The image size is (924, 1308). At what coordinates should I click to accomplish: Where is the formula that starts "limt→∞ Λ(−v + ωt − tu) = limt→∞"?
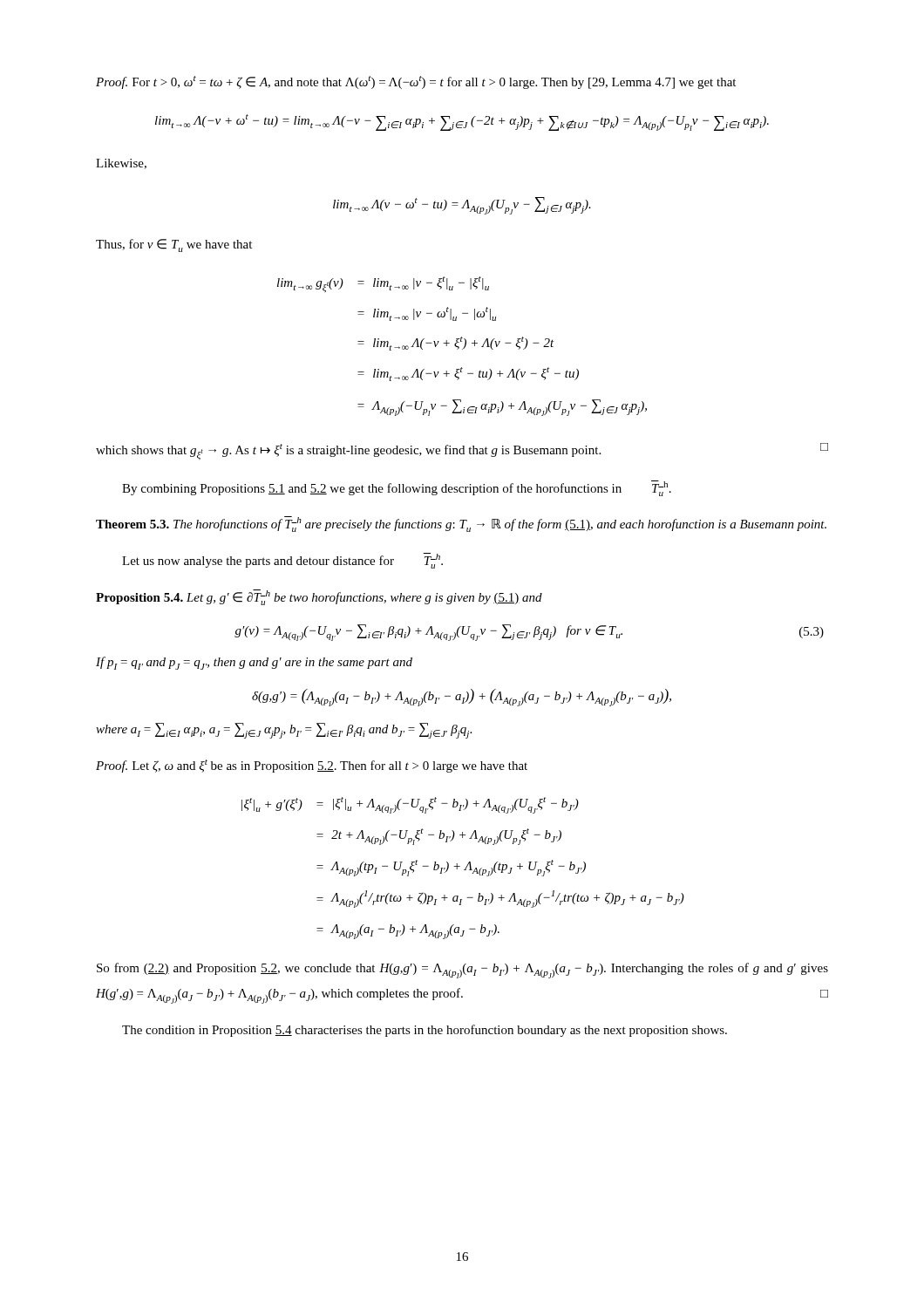point(462,121)
